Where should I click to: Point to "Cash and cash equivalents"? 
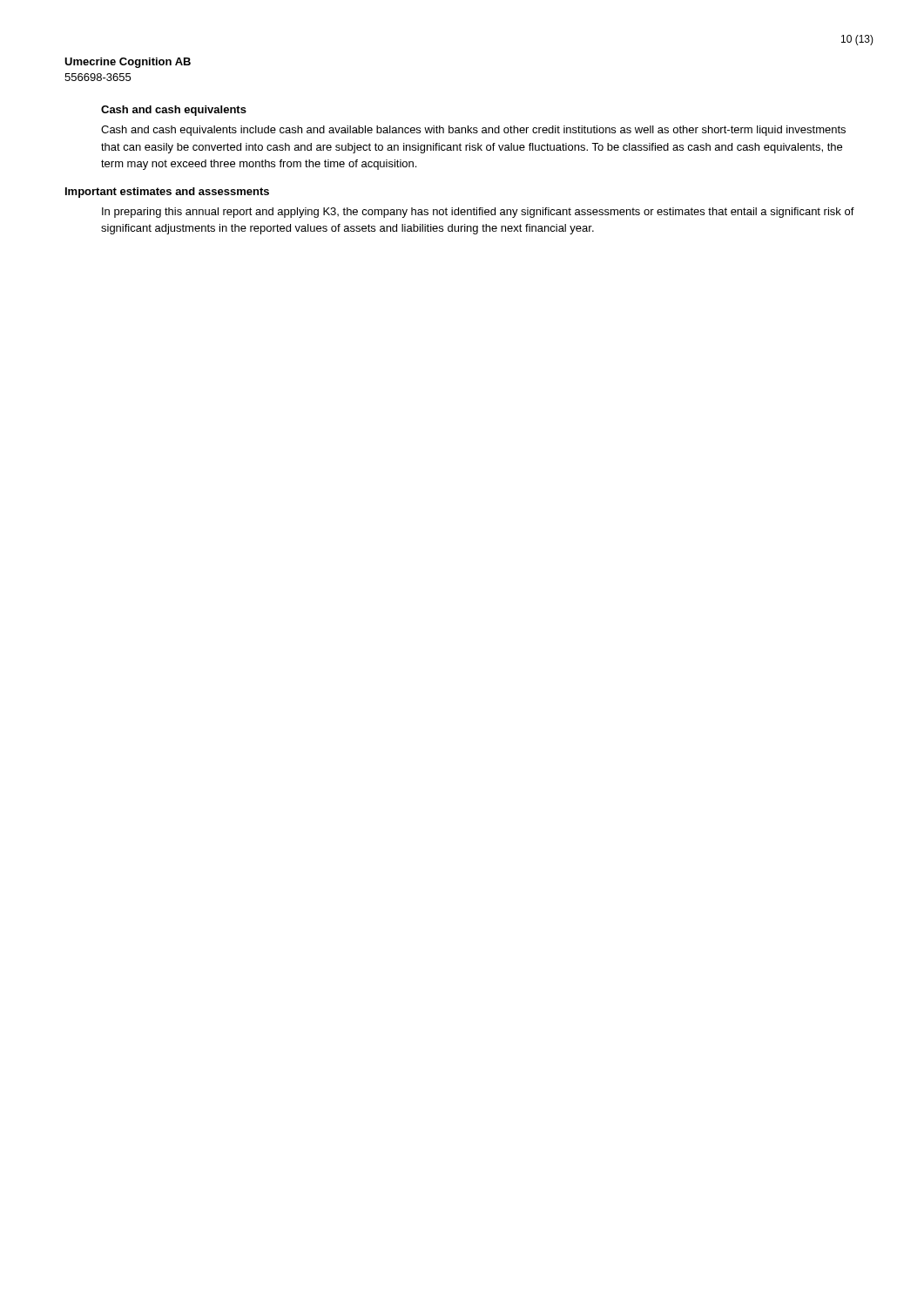tap(174, 109)
